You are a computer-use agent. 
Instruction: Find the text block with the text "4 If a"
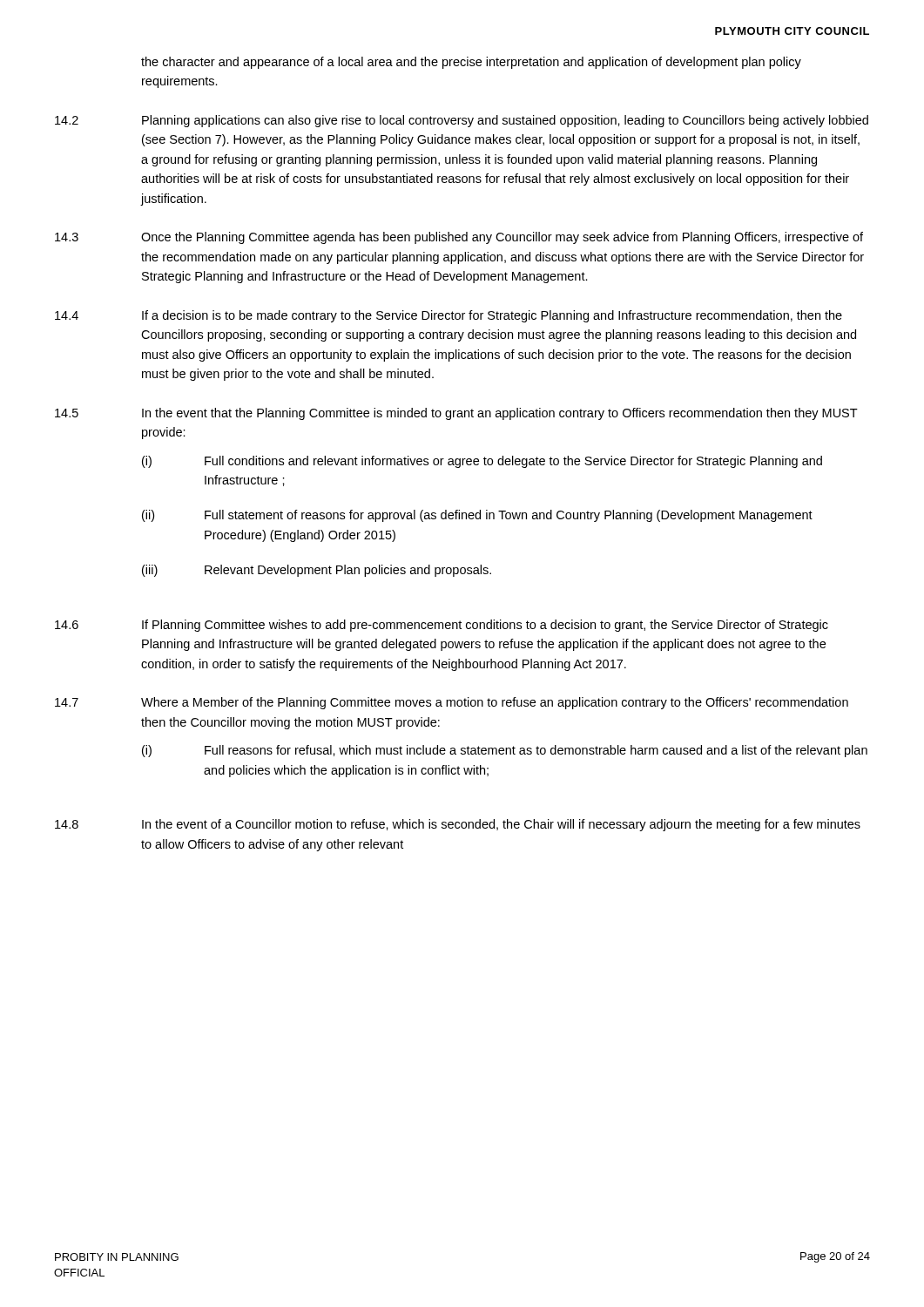(x=462, y=345)
